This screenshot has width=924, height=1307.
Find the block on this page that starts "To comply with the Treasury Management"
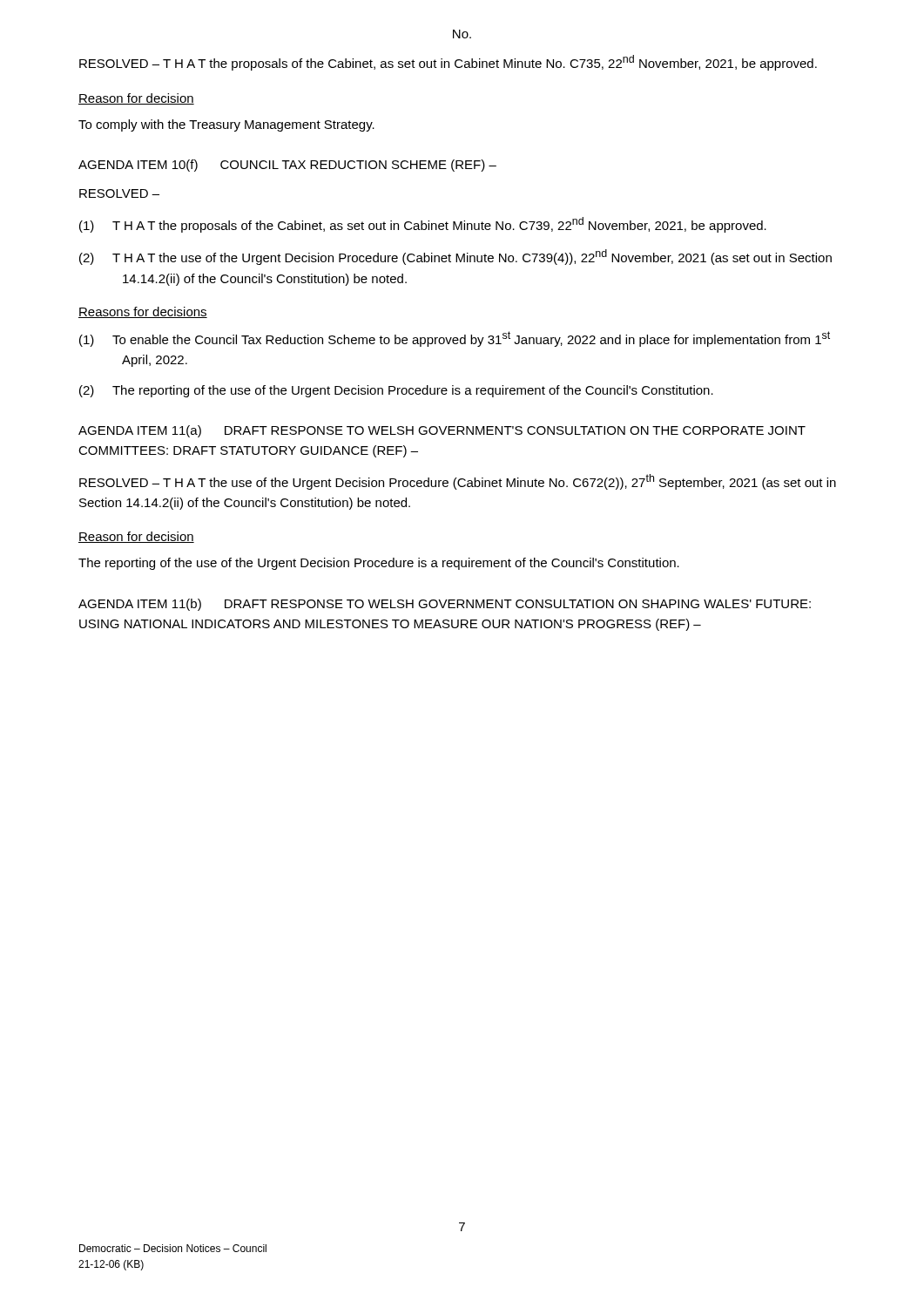click(x=227, y=124)
